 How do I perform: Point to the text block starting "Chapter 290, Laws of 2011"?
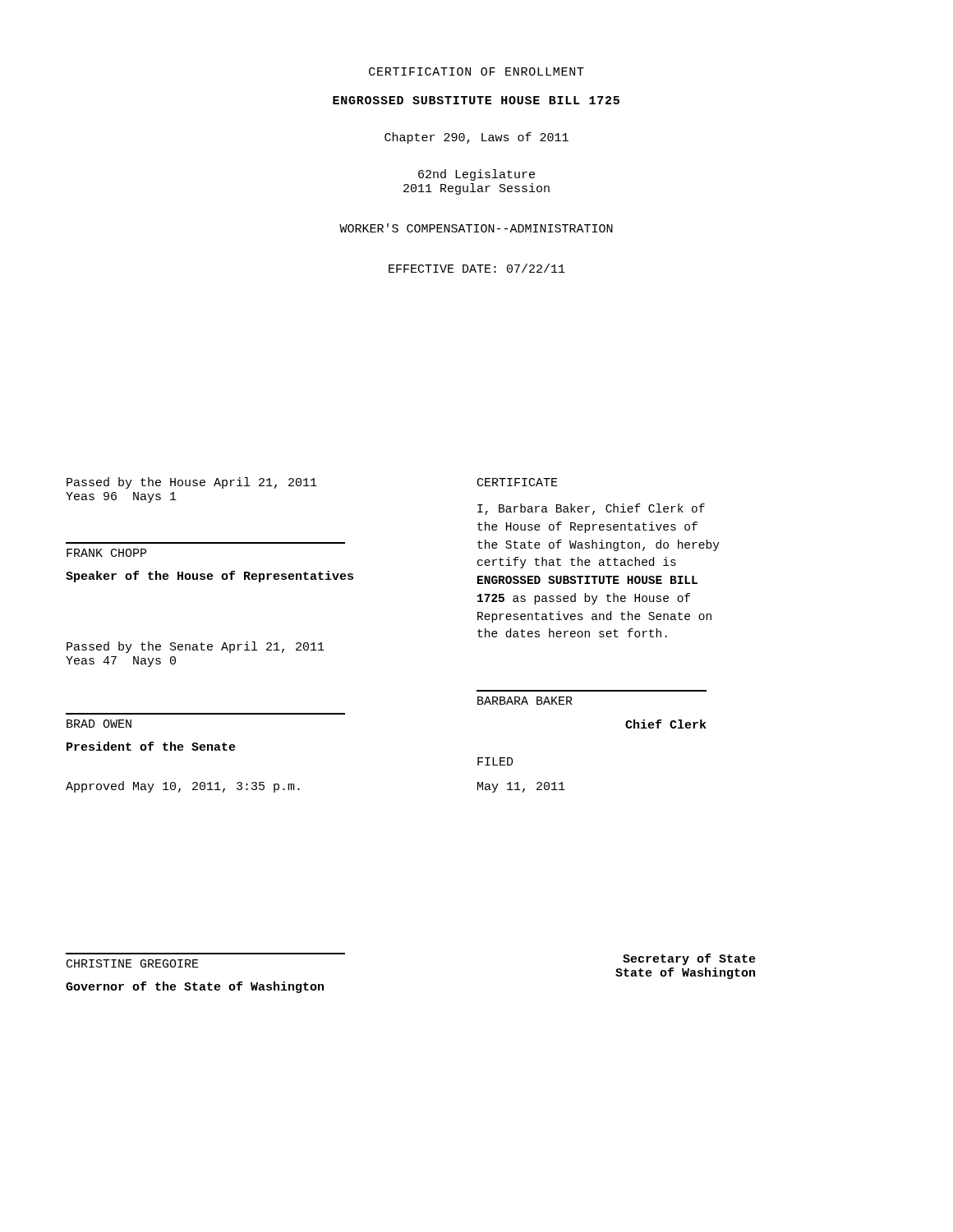coord(476,138)
